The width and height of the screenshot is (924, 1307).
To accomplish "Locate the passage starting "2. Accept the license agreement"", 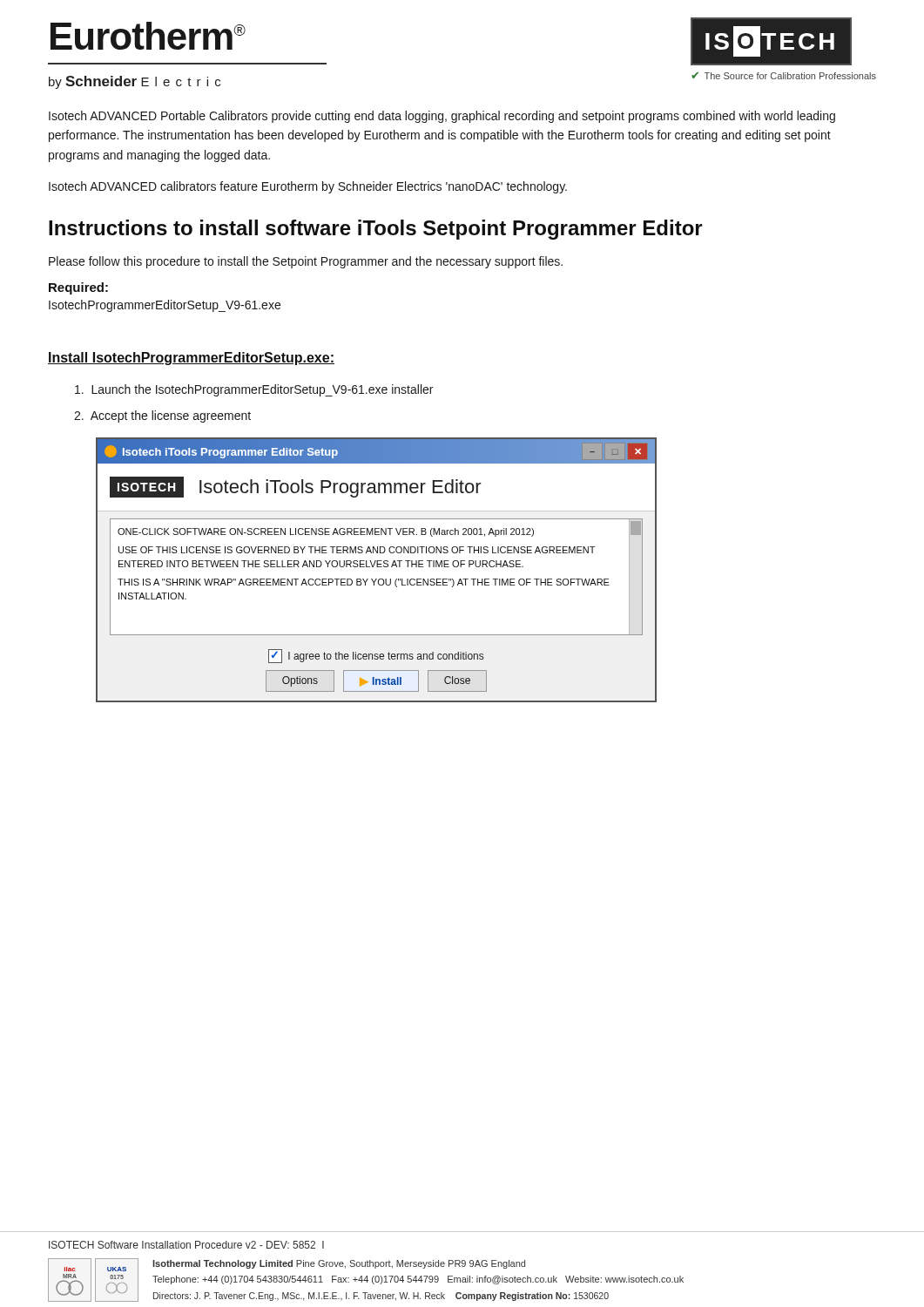I will click(162, 416).
